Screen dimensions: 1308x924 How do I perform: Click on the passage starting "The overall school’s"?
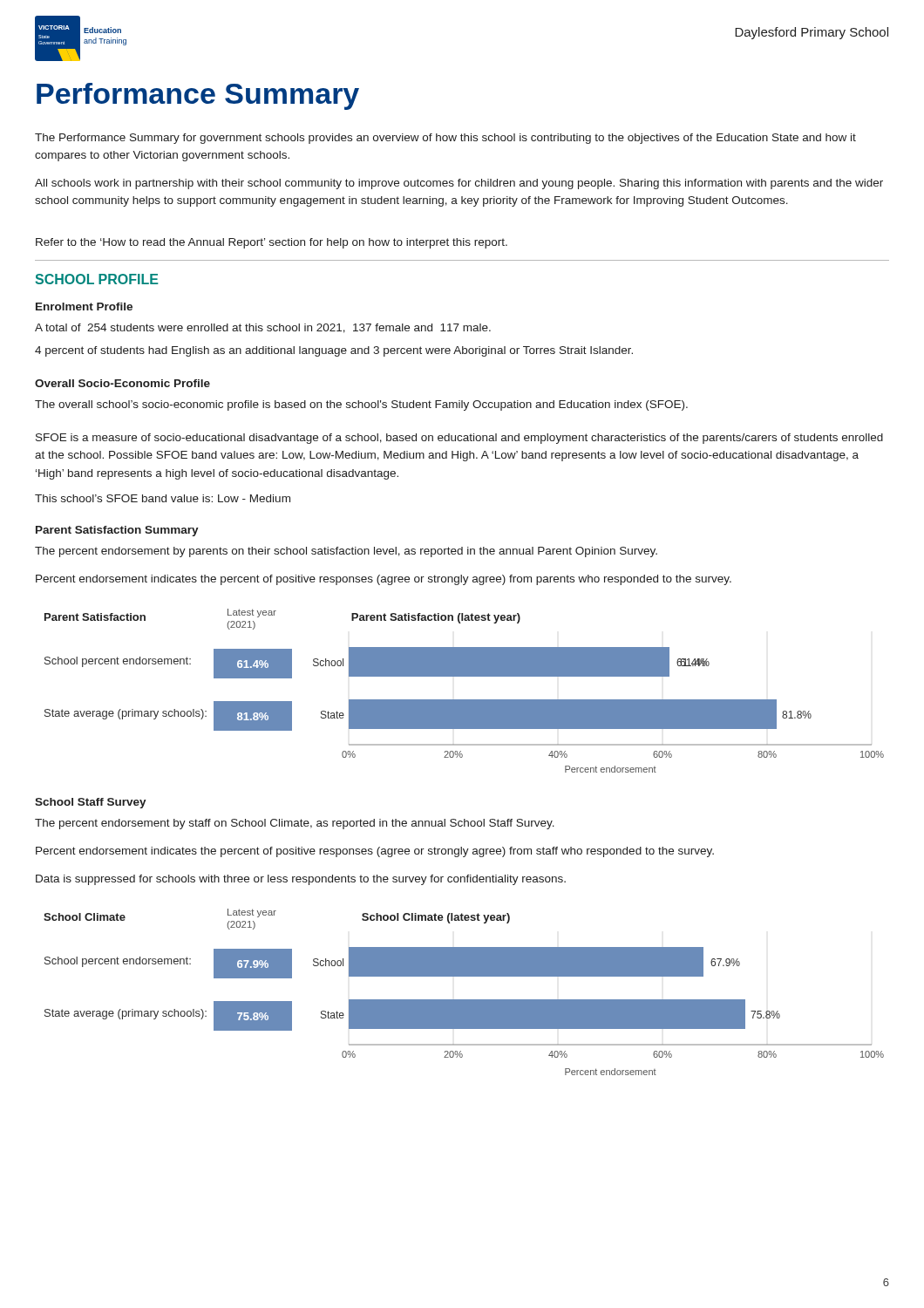(x=362, y=404)
